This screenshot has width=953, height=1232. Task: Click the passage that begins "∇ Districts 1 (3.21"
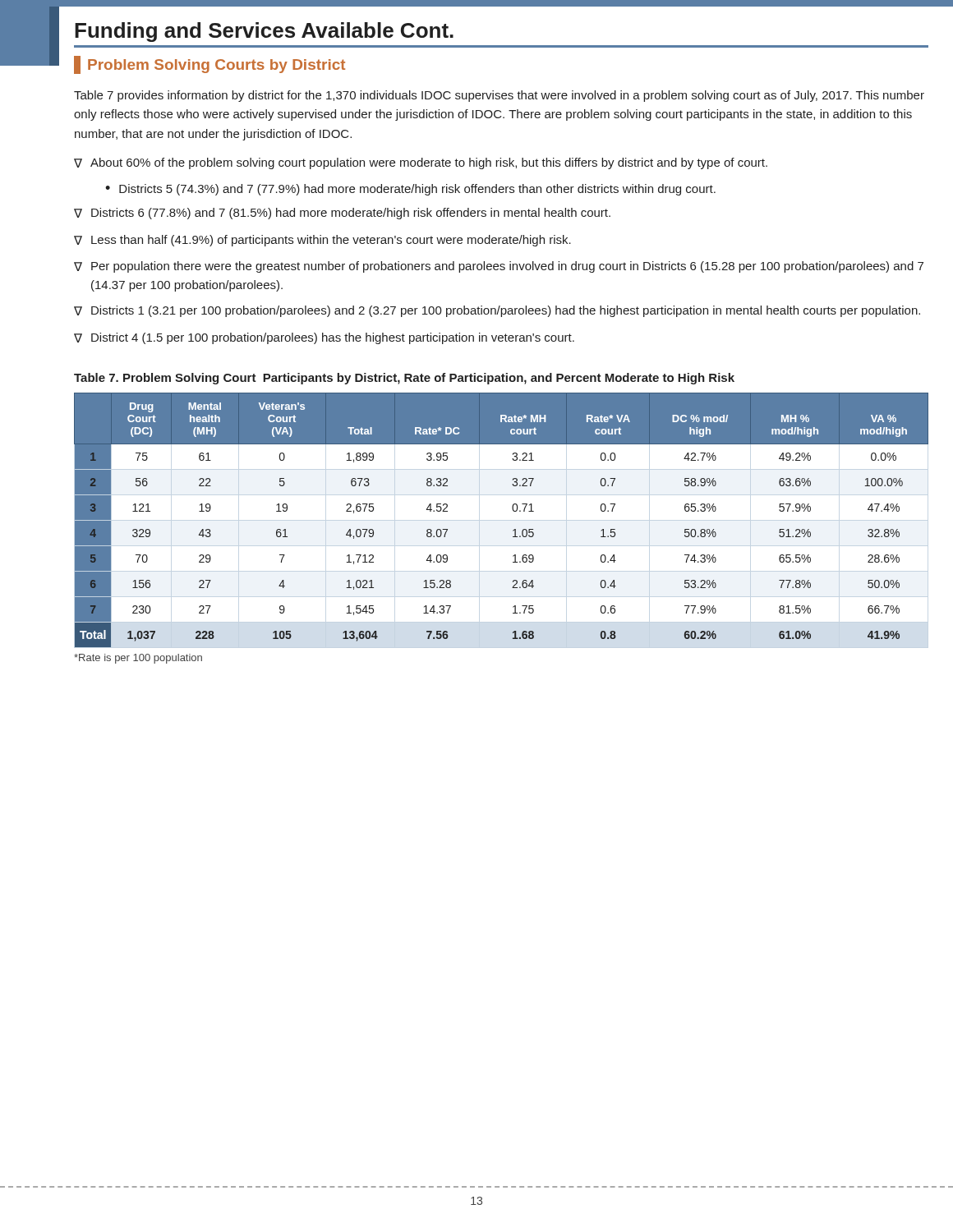[498, 311]
